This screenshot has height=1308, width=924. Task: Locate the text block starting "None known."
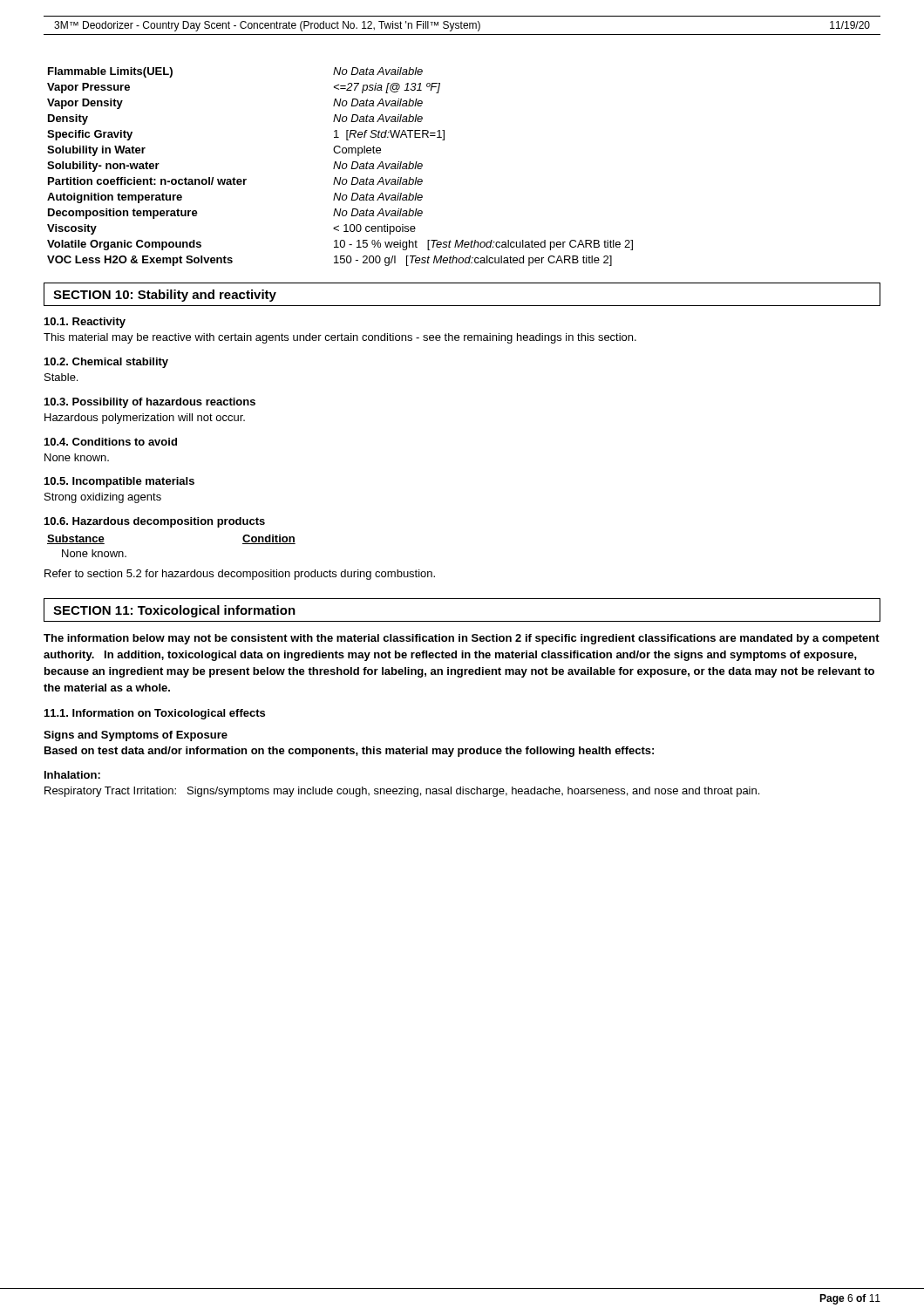(77, 457)
